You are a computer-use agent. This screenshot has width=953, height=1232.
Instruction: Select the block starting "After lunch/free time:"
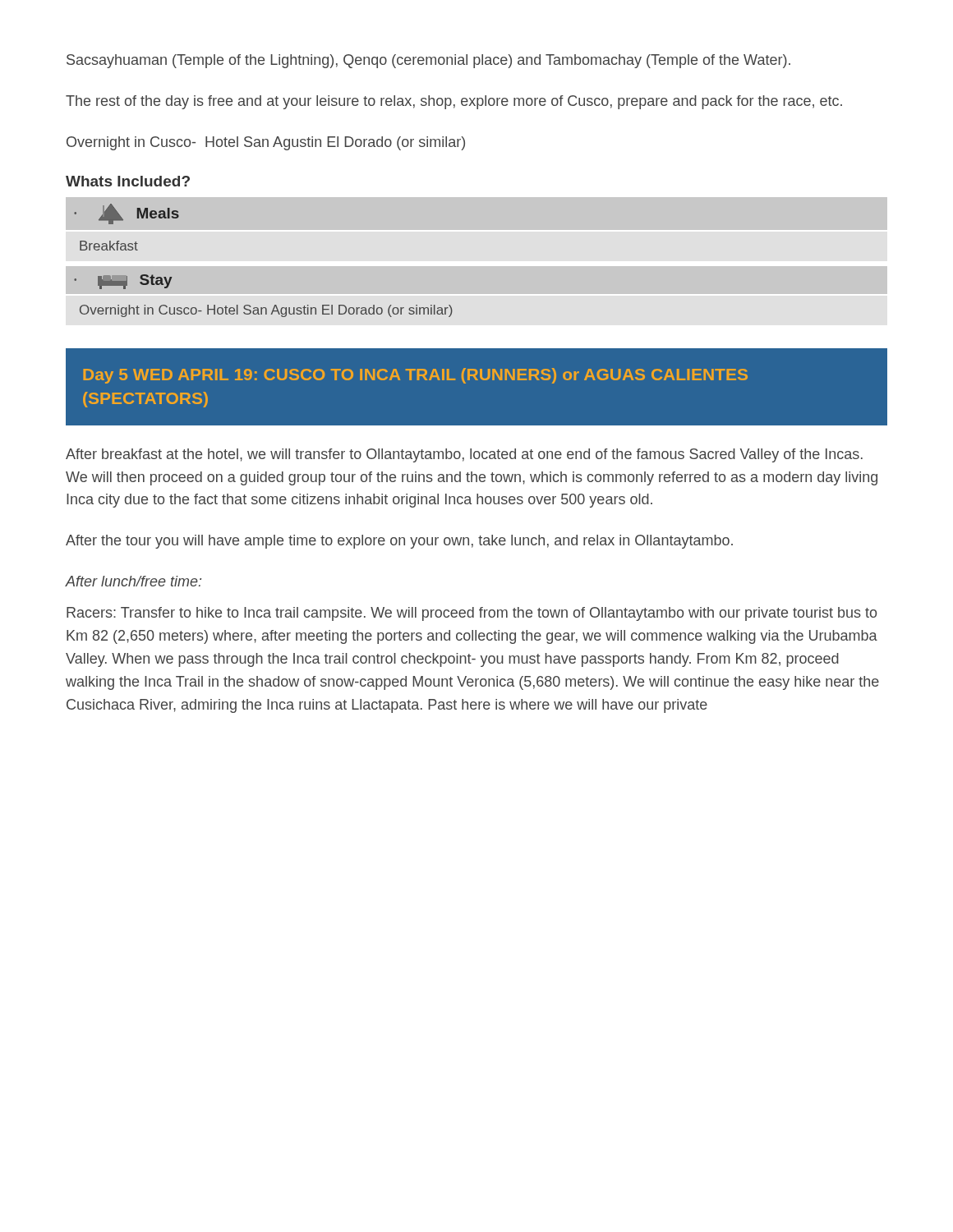point(134,582)
